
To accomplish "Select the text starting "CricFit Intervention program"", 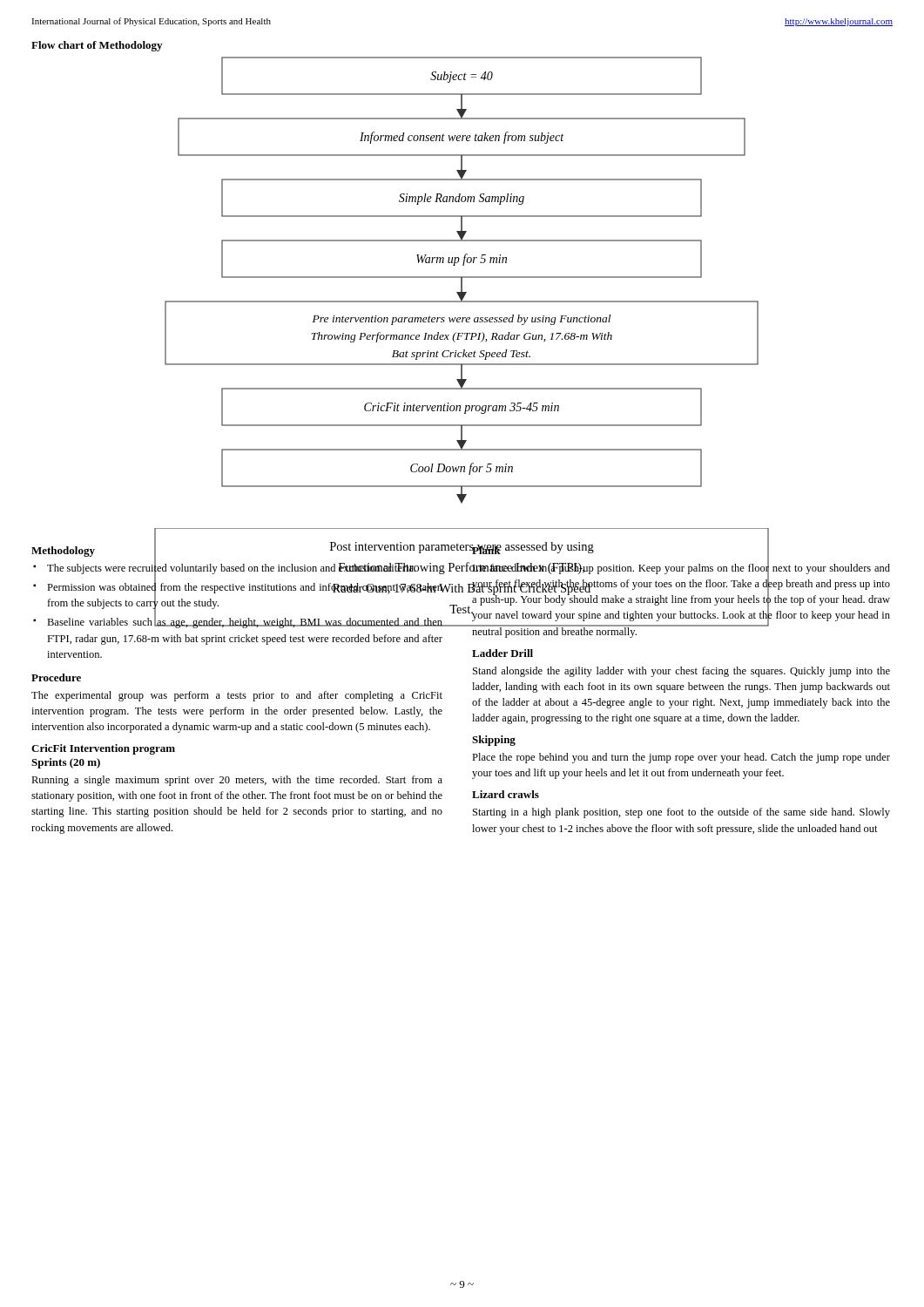I will coord(103,748).
